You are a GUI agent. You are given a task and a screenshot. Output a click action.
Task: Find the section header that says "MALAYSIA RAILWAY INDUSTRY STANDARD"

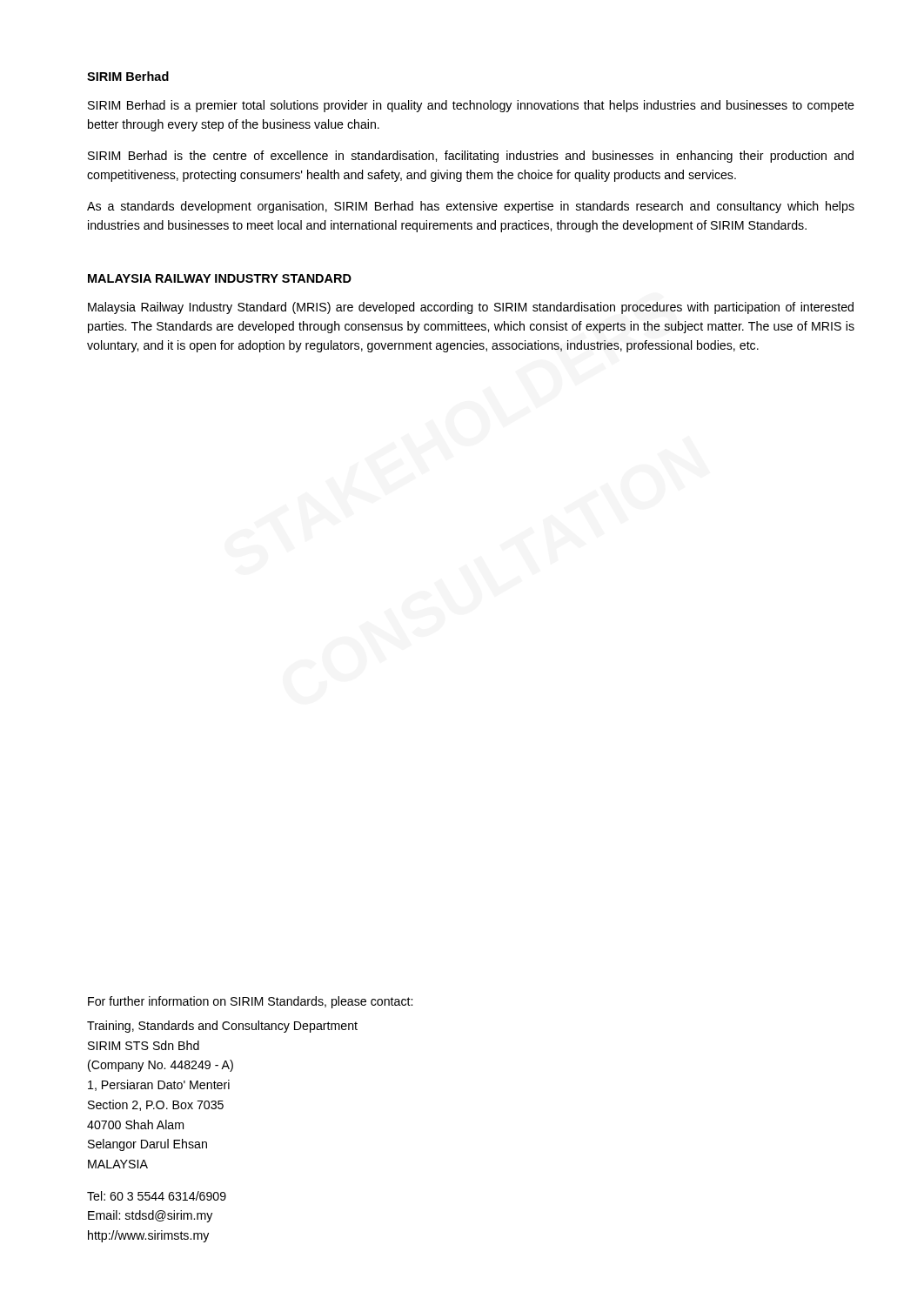point(219,278)
